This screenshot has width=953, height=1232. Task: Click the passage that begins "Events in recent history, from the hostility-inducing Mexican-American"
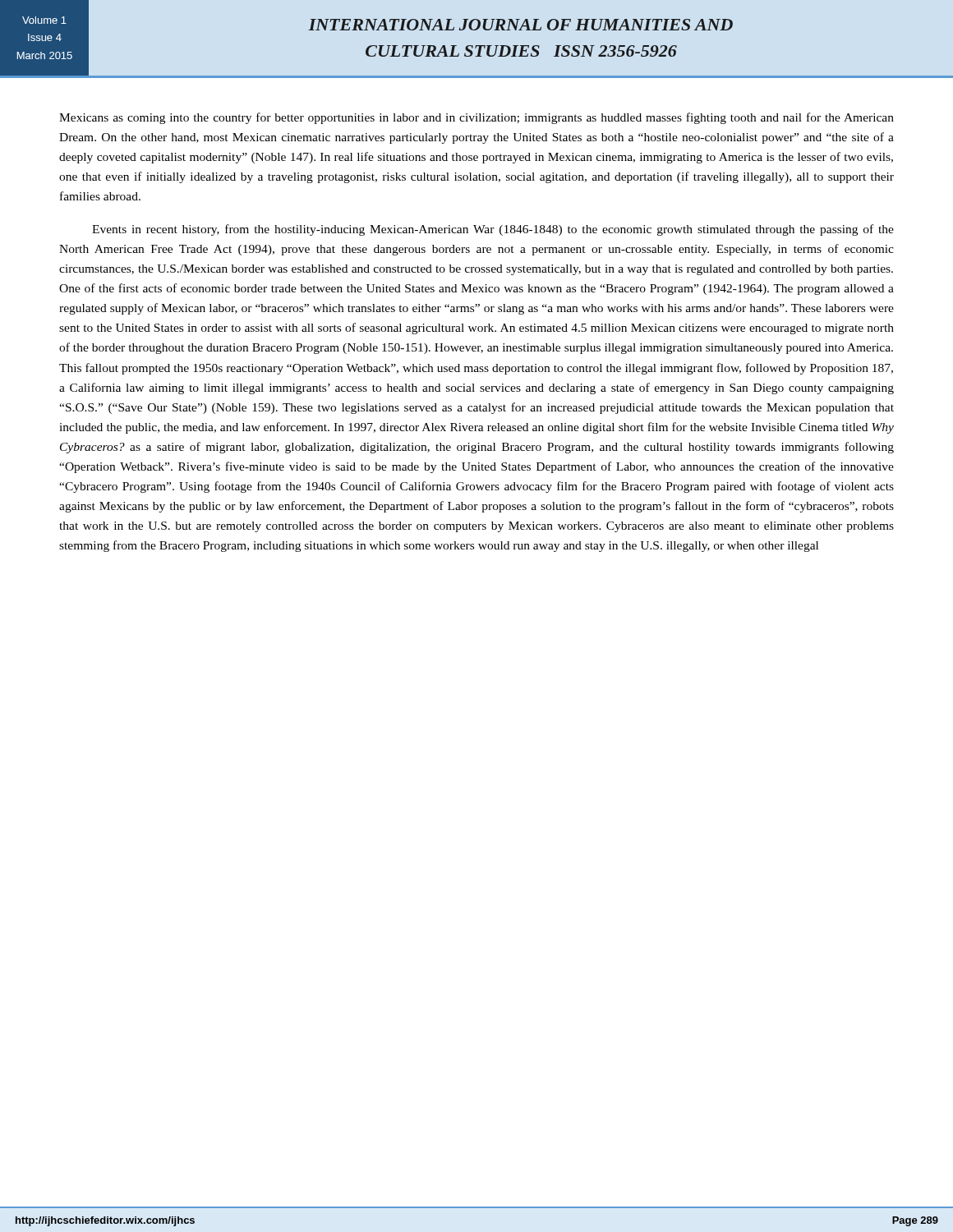tap(476, 387)
